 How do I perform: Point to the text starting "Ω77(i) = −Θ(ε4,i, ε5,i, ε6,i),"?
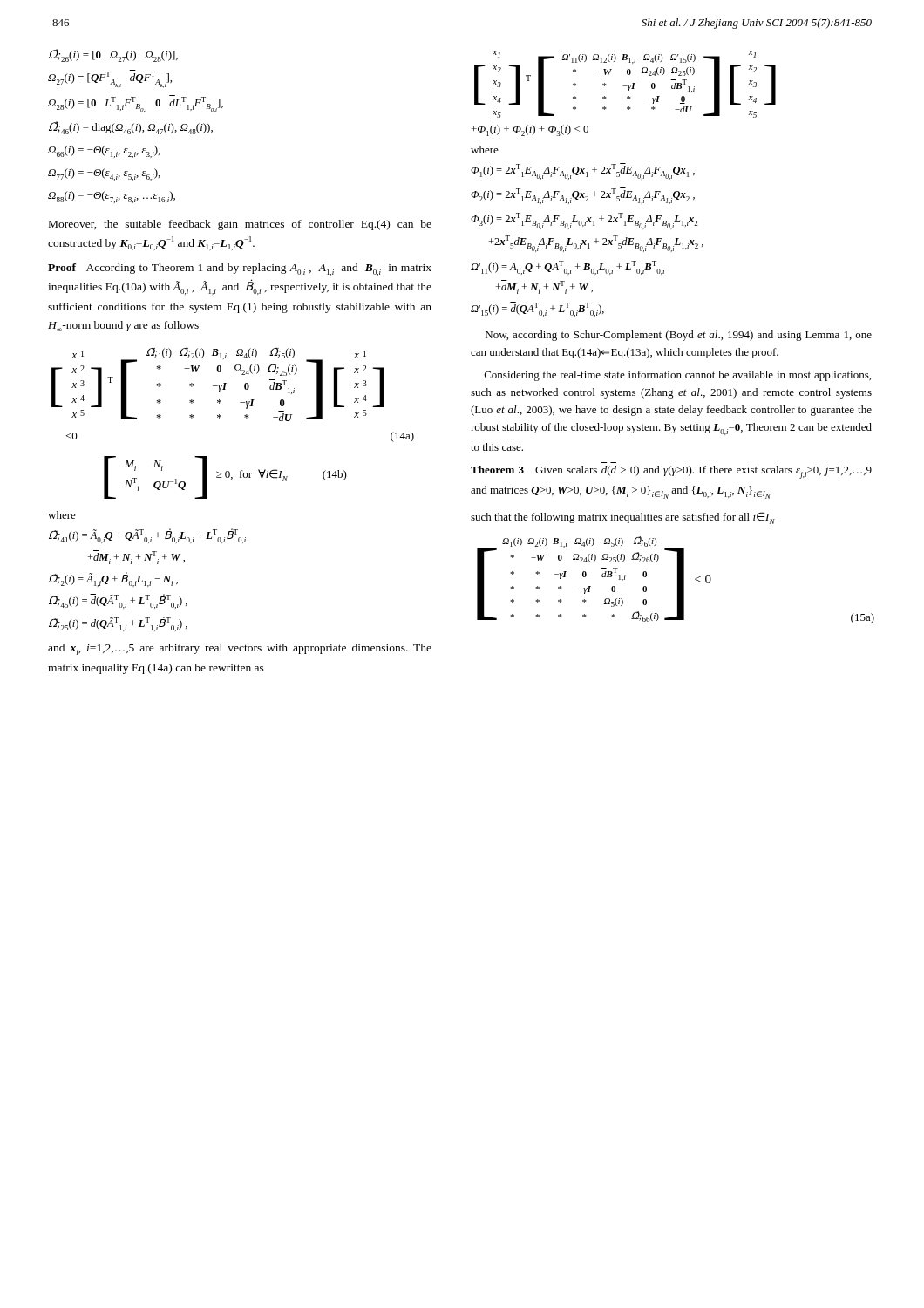(104, 173)
